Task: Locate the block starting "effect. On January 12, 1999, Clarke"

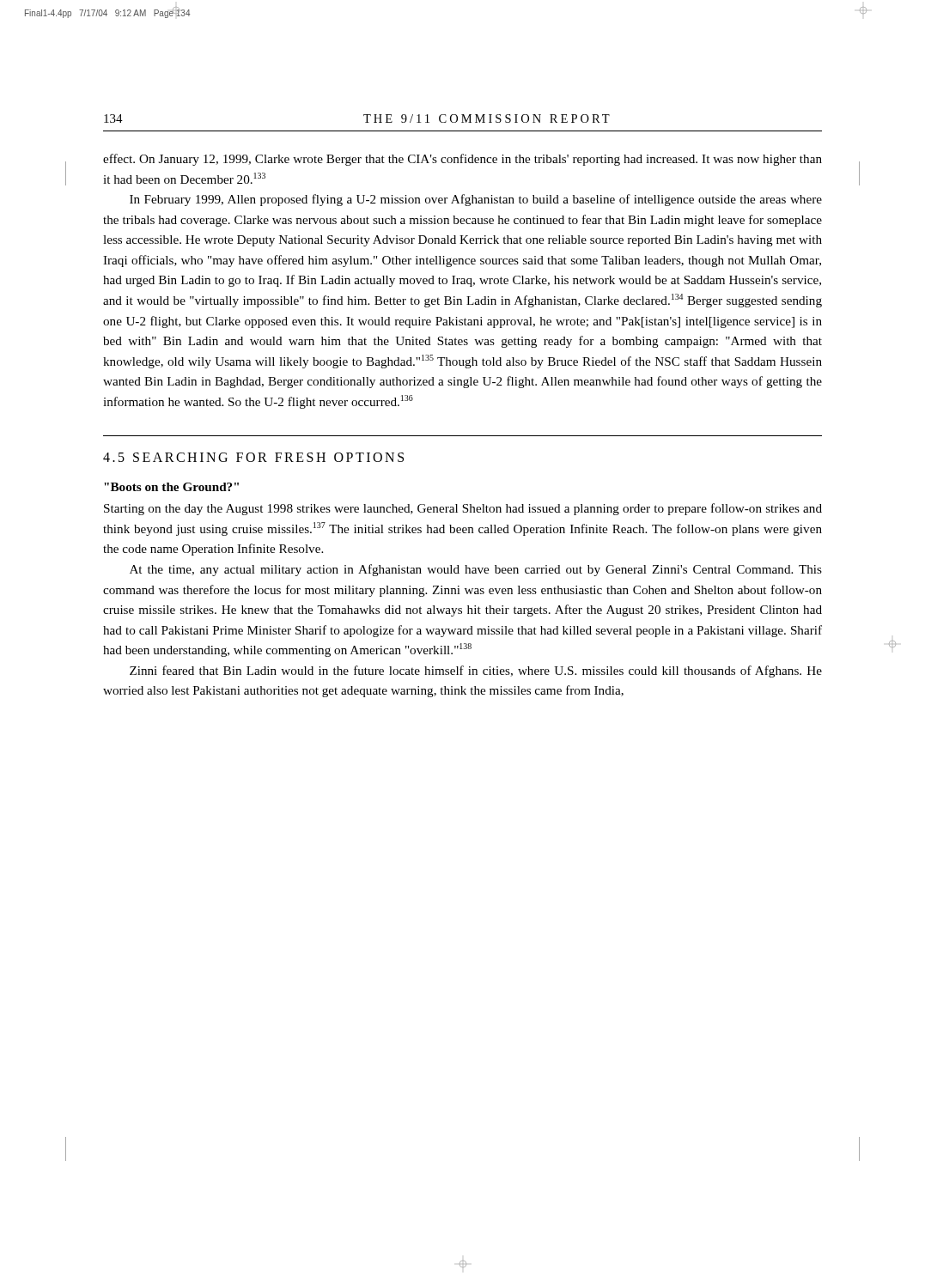Action: tap(462, 169)
